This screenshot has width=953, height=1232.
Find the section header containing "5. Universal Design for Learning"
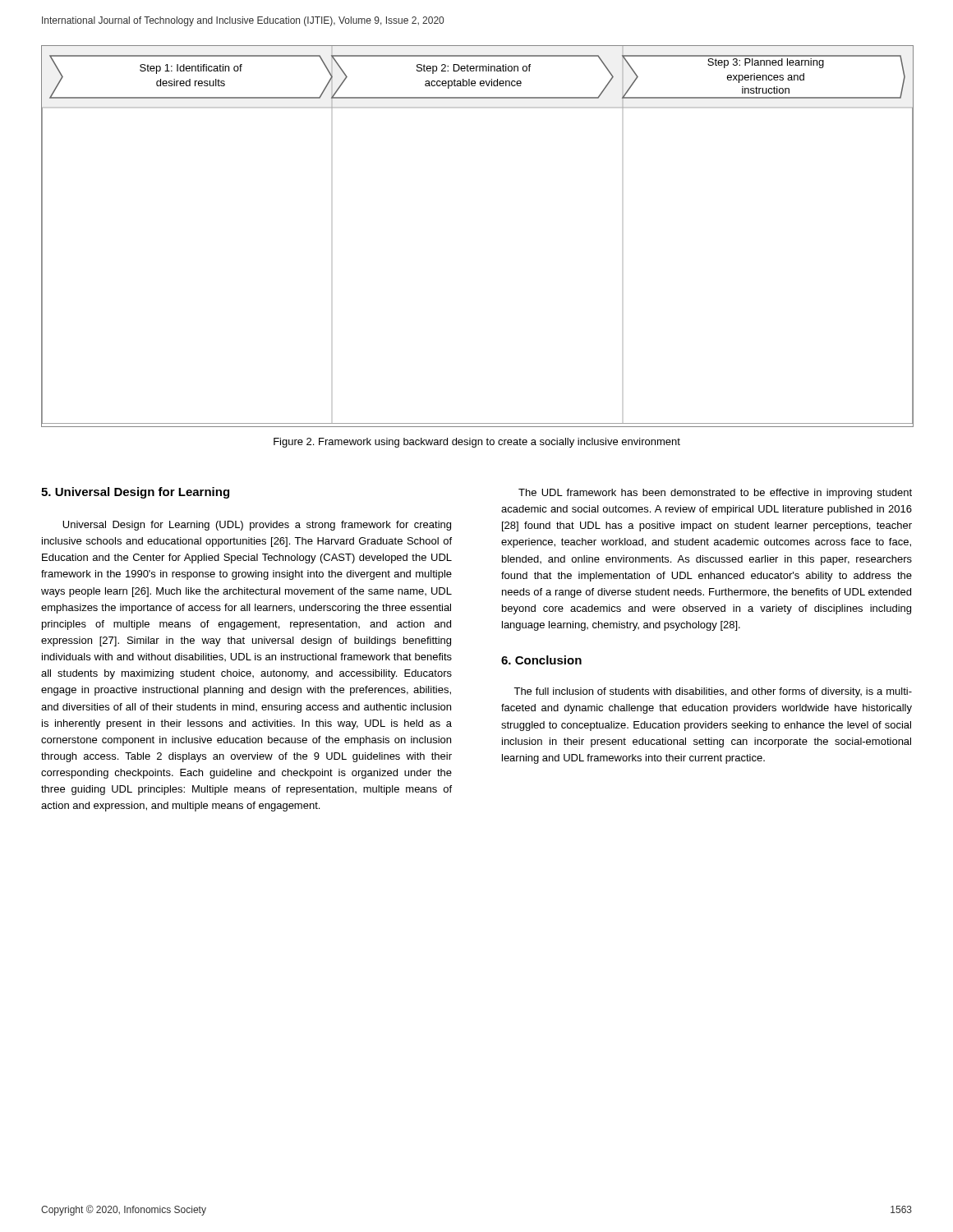pyautogui.click(x=136, y=492)
